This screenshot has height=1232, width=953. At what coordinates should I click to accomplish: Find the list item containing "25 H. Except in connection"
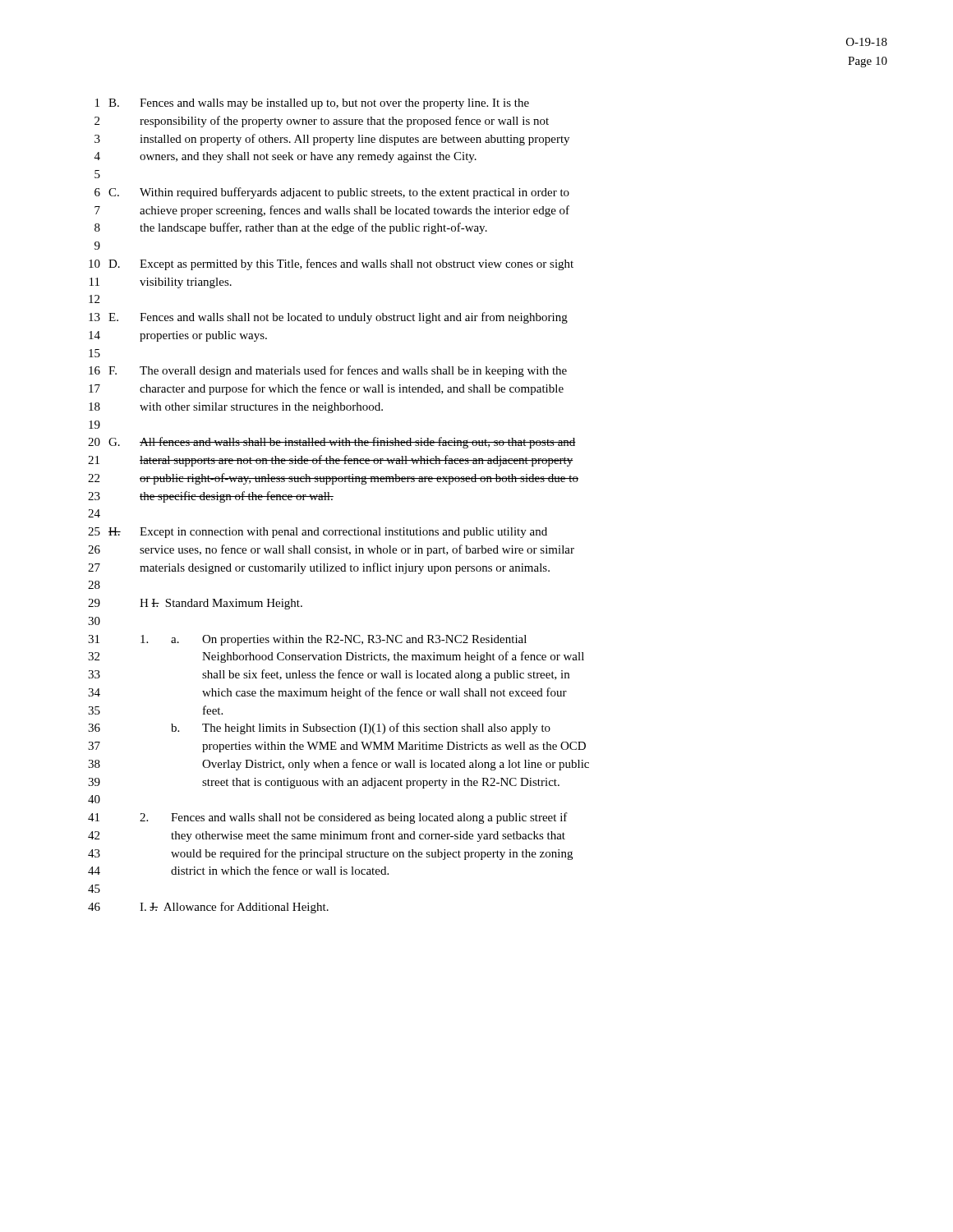[x=476, y=532]
